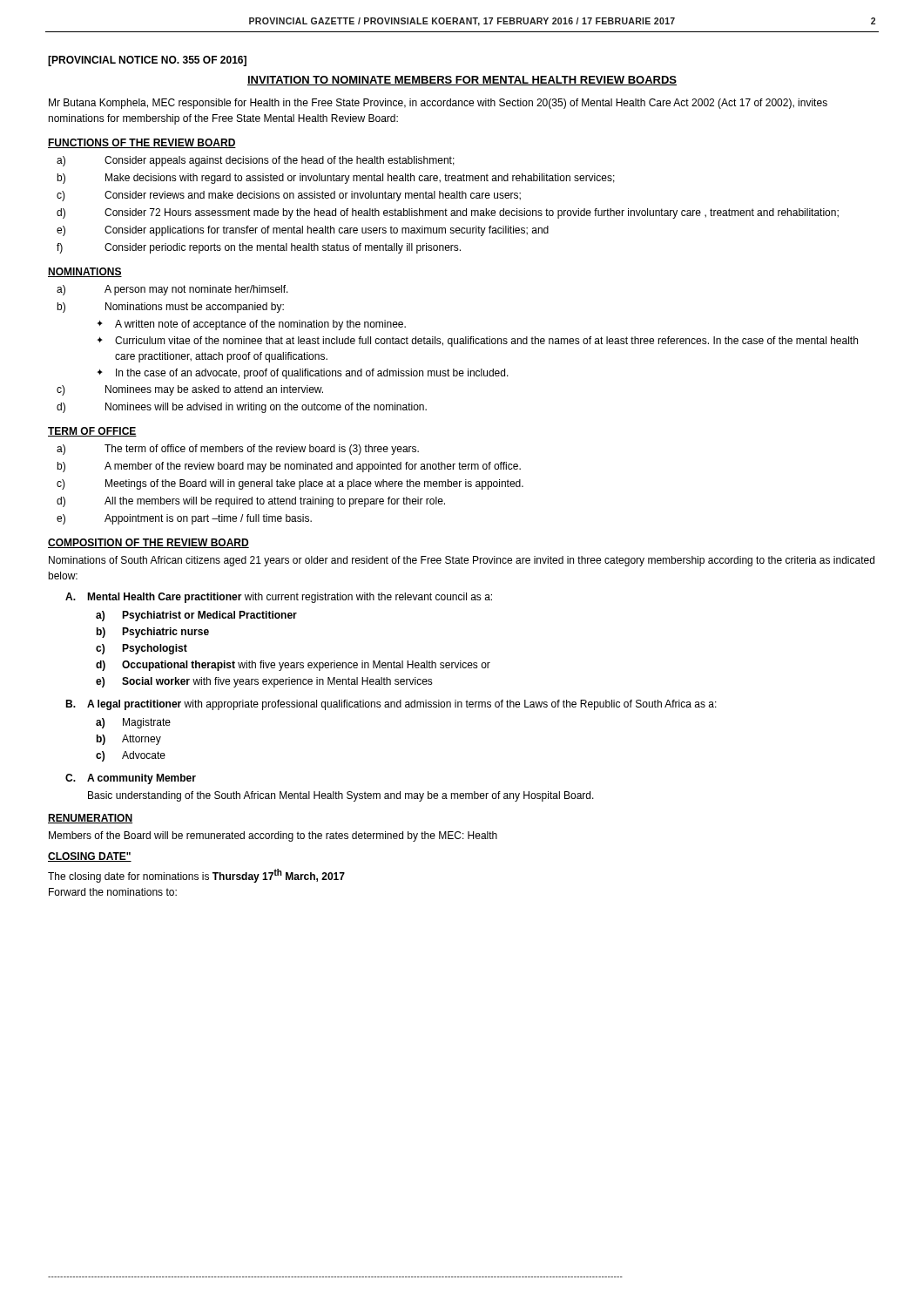This screenshot has width=924, height=1307.
Task: Point to the block beginning "d) Nominees will be advised in writing"
Action: tap(242, 408)
